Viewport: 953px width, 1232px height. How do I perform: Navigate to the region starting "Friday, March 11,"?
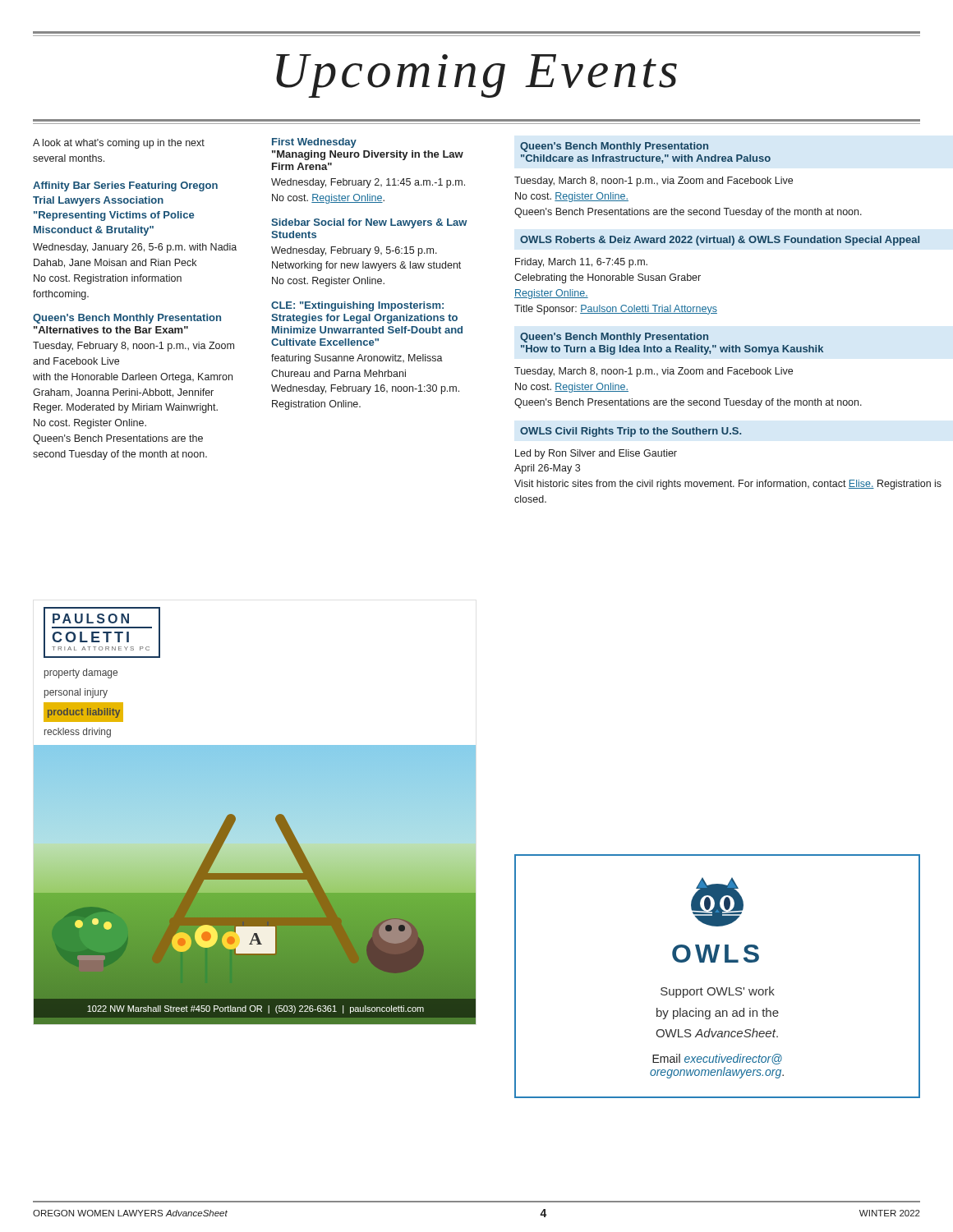click(616, 285)
